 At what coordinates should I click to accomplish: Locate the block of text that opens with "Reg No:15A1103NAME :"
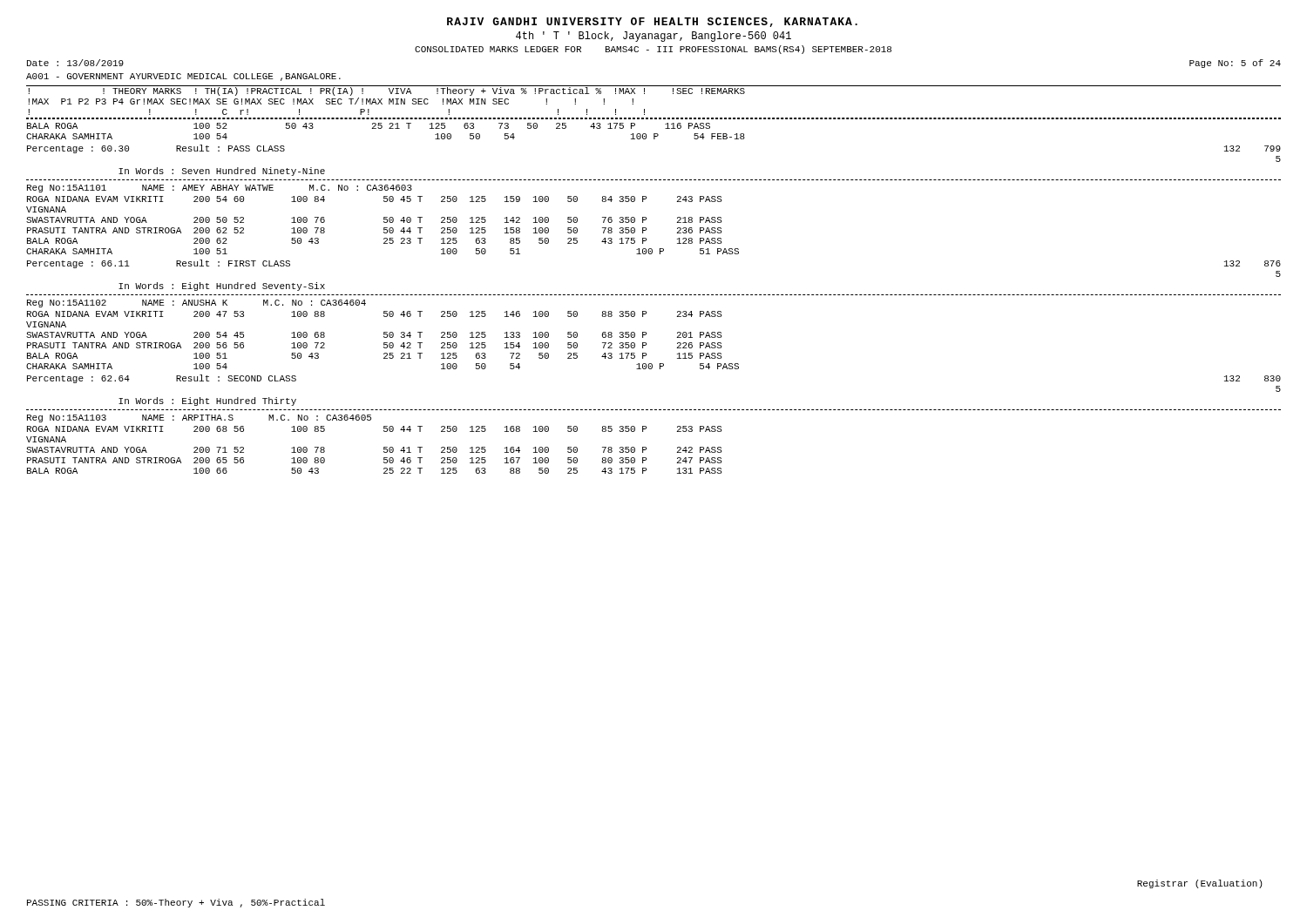[x=199, y=418]
